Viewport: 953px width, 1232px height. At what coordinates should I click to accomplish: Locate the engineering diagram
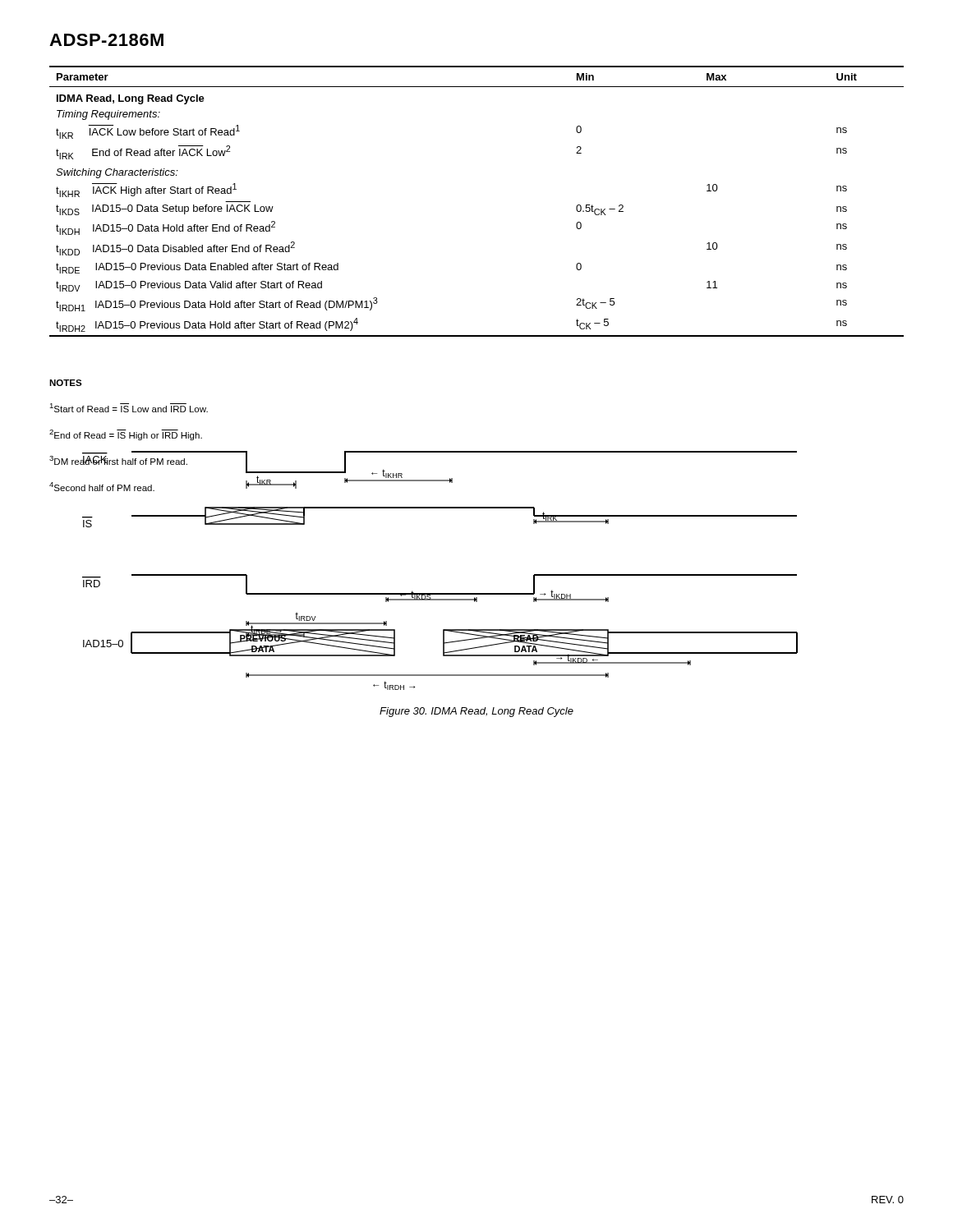(x=493, y=568)
